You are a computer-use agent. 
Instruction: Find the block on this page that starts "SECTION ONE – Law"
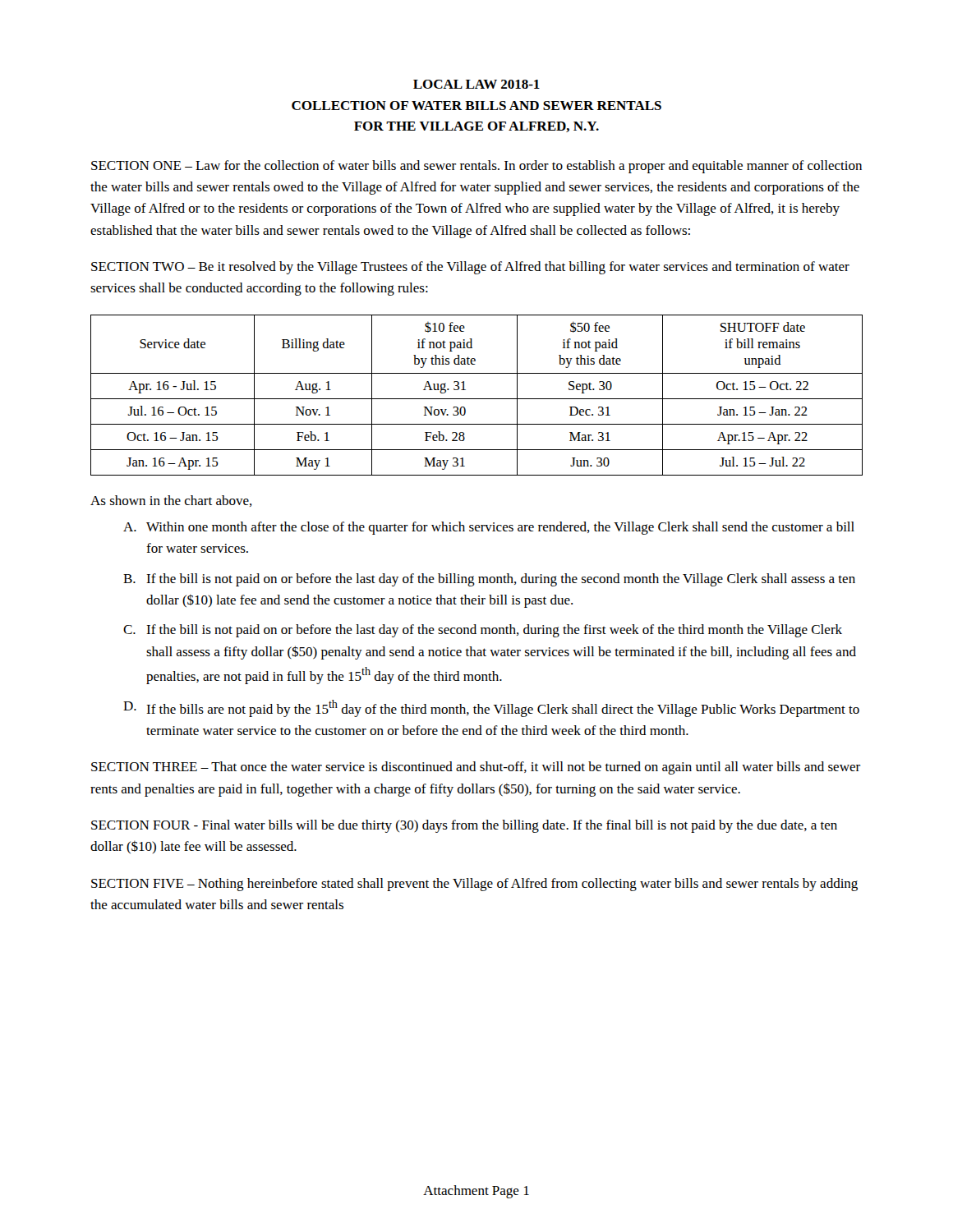point(476,198)
